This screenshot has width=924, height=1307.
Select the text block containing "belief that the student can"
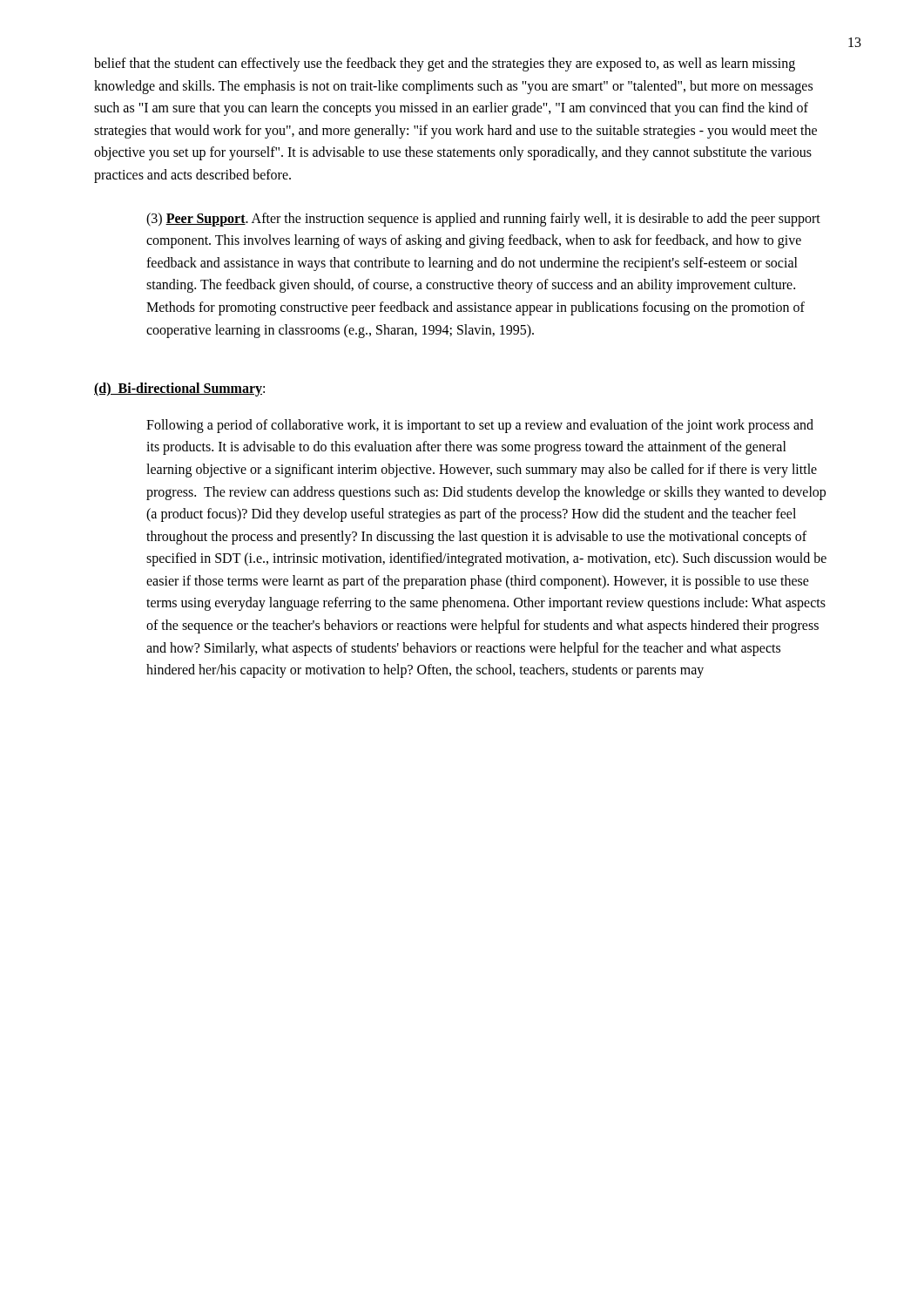[x=456, y=119]
